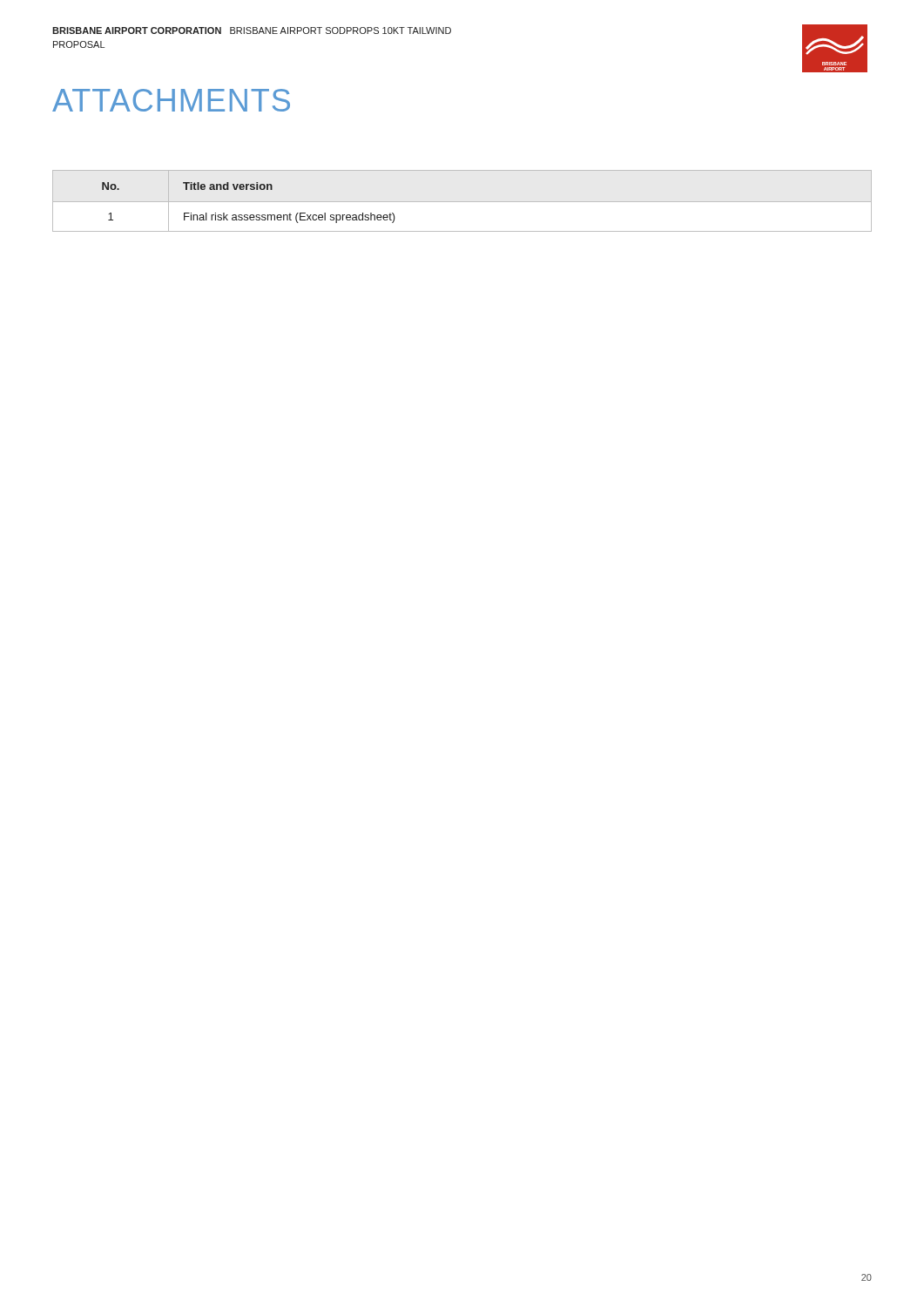The width and height of the screenshot is (924, 1307).
Task: Find the table that mentions "Final risk assessment"
Action: [462, 201]
